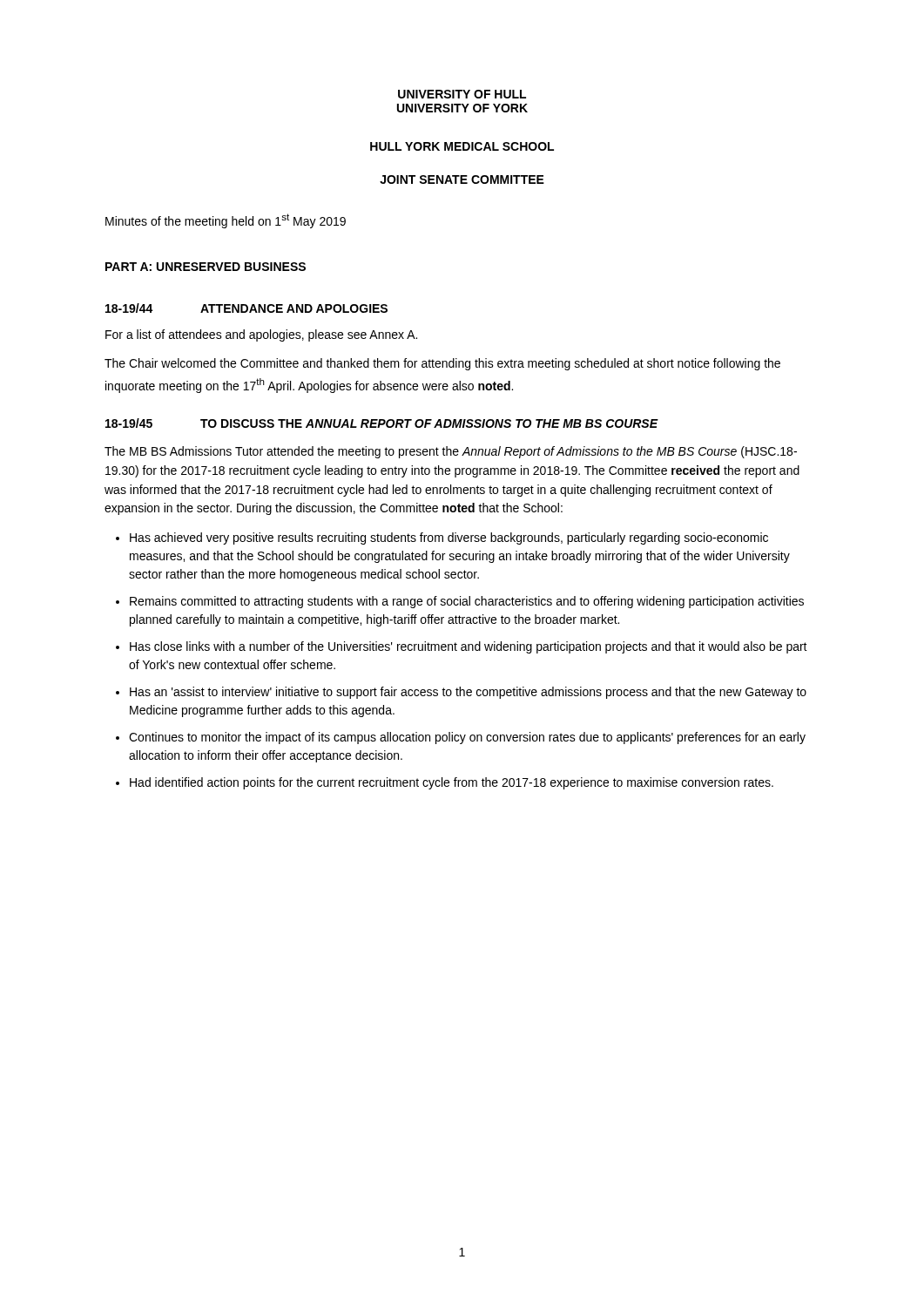This screenshot has height=1307, width=924.
Task: Point to the element starting "Remains committed to attracting students with a range"
Action: click(467, 610)
